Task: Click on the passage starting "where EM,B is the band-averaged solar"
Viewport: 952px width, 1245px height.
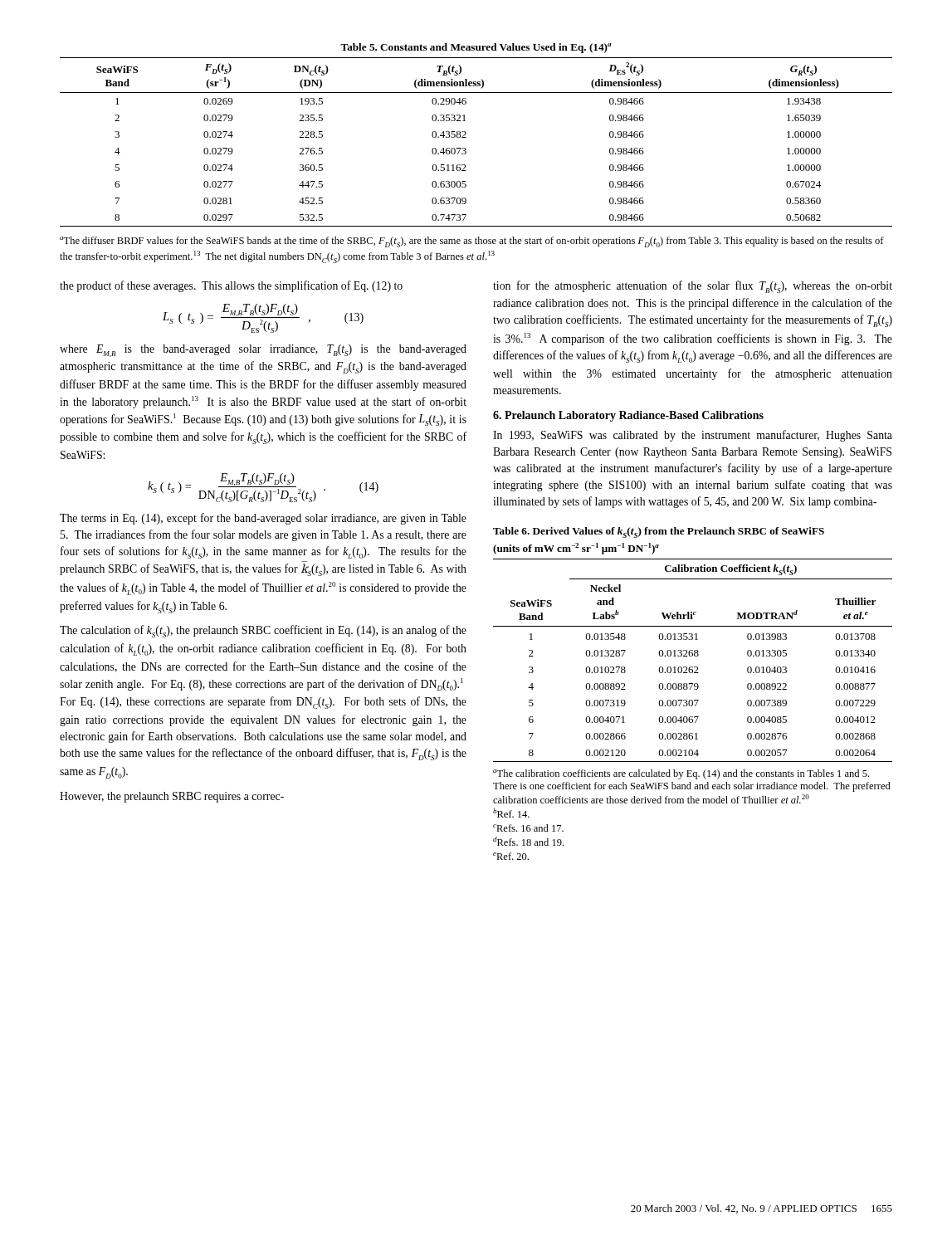Action: [263, 402]
